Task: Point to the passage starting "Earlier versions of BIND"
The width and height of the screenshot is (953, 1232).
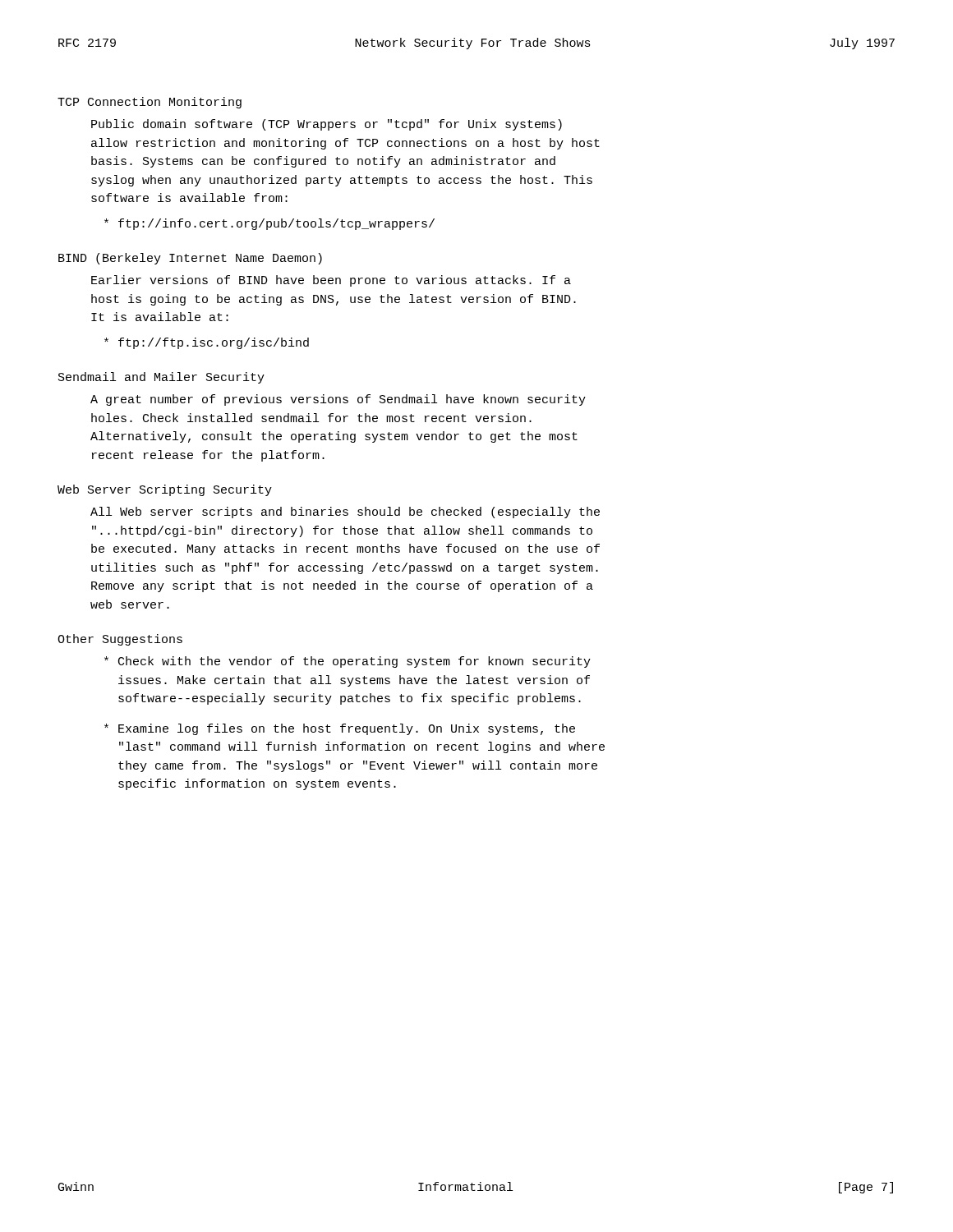Action: tap(334, 300)
